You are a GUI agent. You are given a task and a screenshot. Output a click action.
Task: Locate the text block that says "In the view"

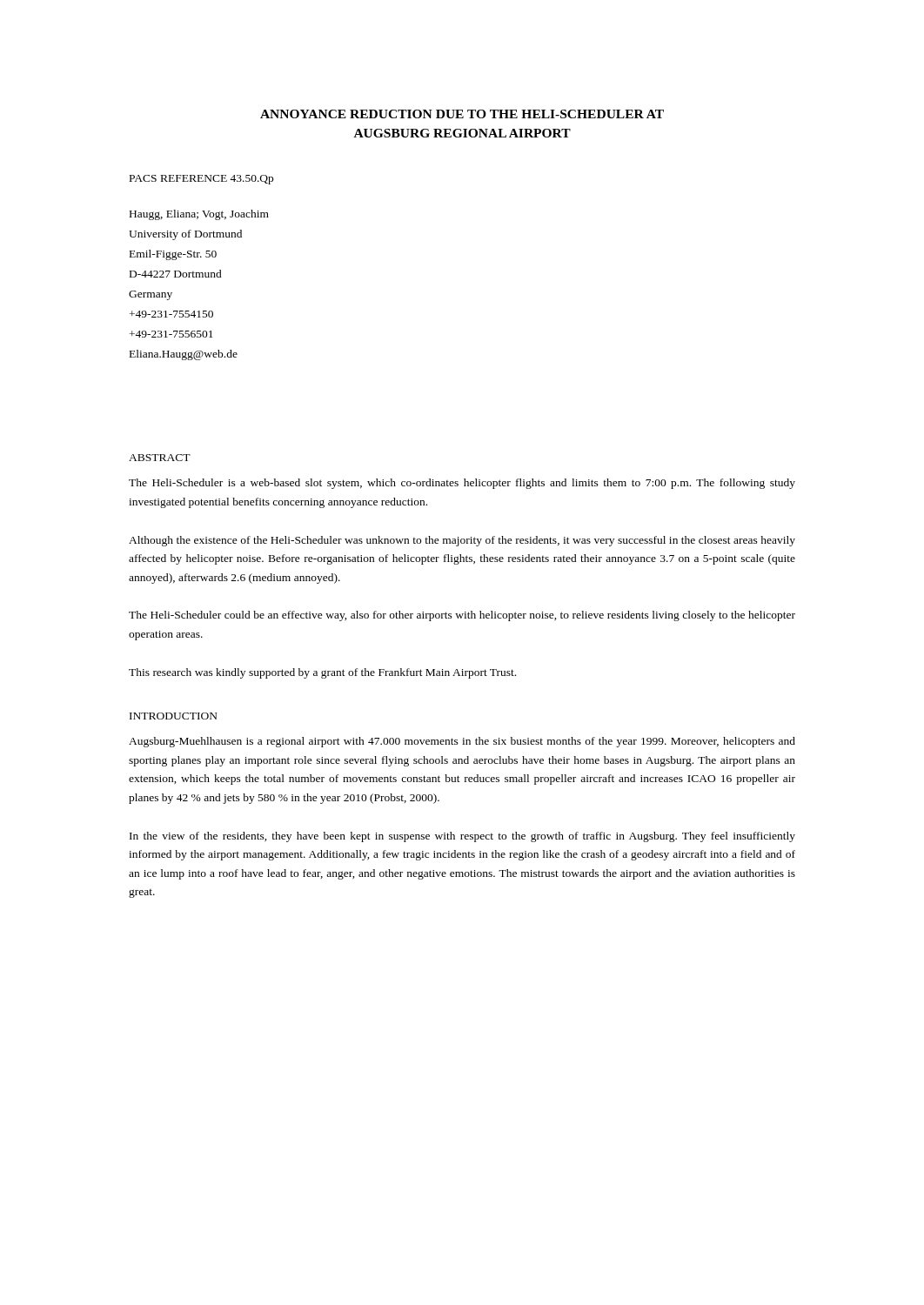pos(462,863)
